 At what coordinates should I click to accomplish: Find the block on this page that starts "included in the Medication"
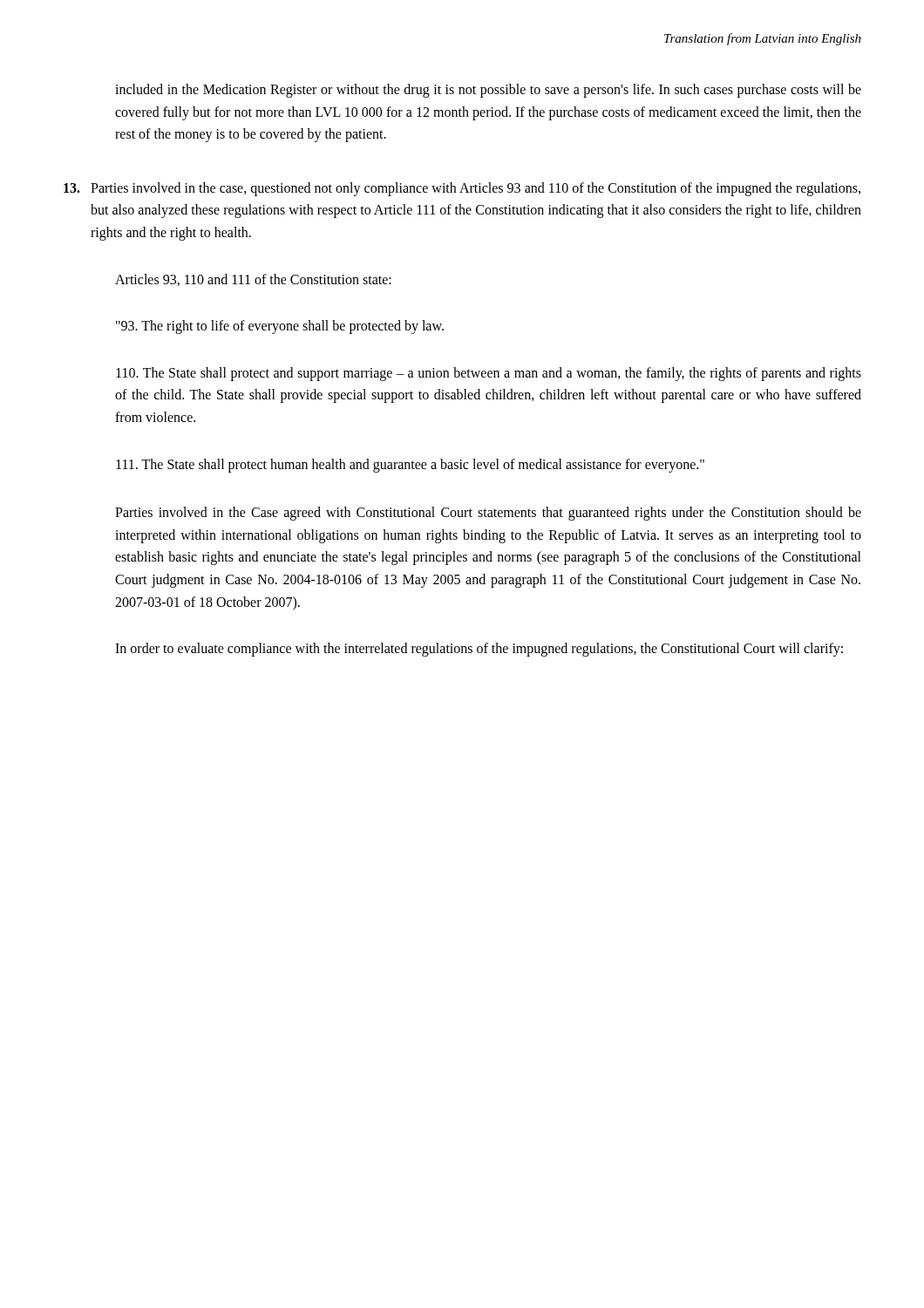pyautogui.click(x=488, y=112)
